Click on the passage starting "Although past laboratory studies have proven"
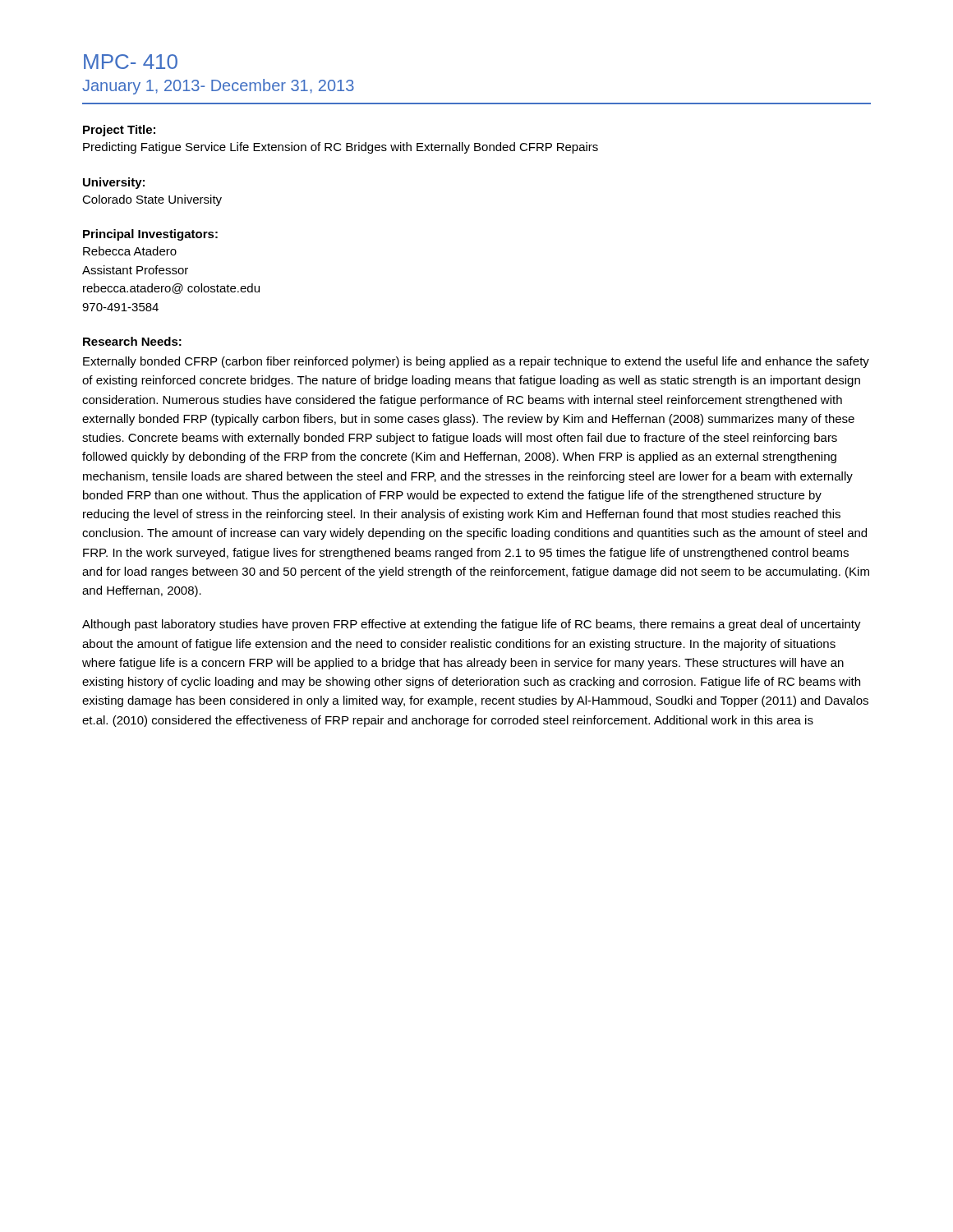 click(x=475, y=672)
